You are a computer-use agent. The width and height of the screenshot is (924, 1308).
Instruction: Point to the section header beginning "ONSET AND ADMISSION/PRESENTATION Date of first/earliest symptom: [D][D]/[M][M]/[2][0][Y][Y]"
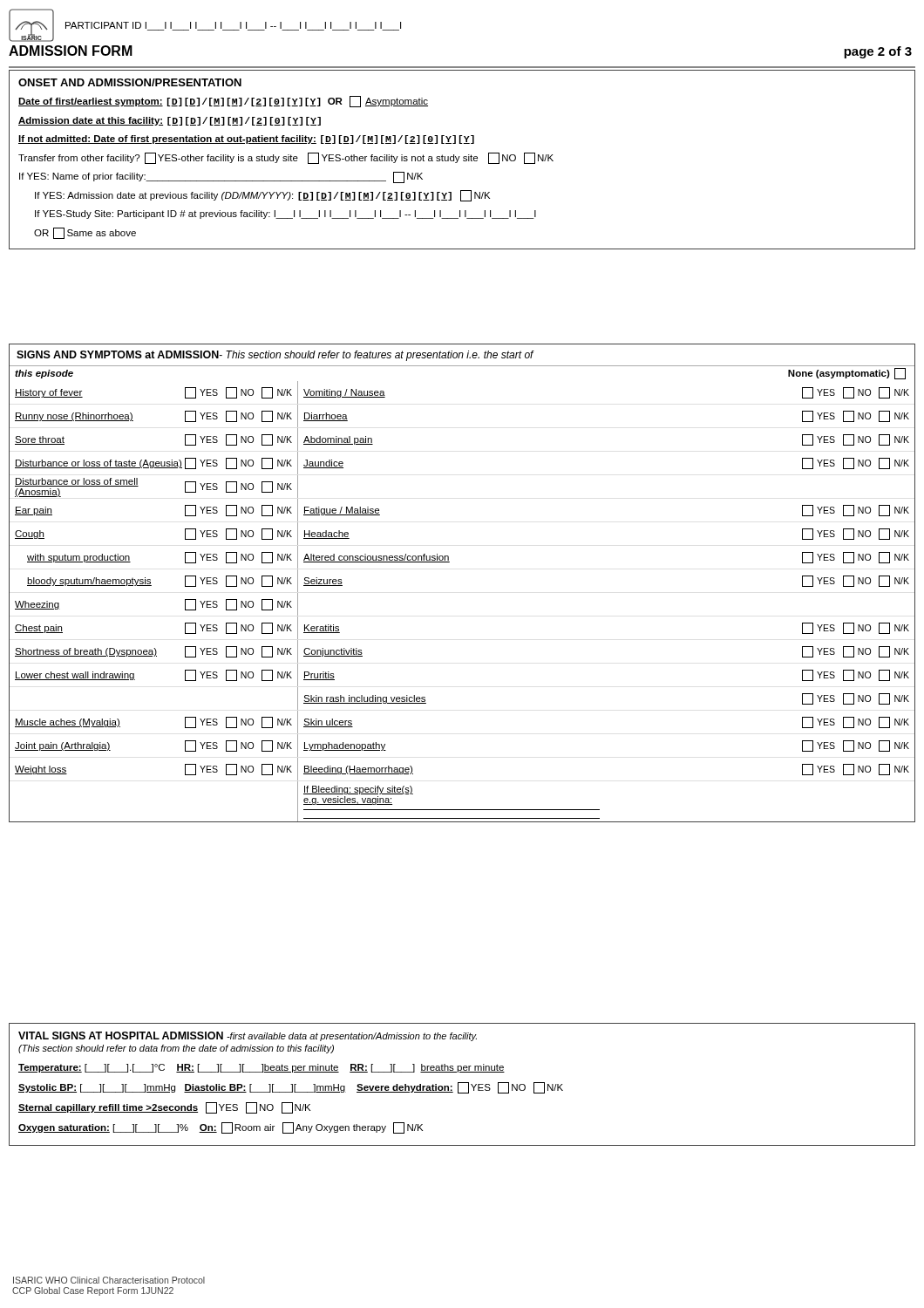pyautogui.click(x=462, y=159)
